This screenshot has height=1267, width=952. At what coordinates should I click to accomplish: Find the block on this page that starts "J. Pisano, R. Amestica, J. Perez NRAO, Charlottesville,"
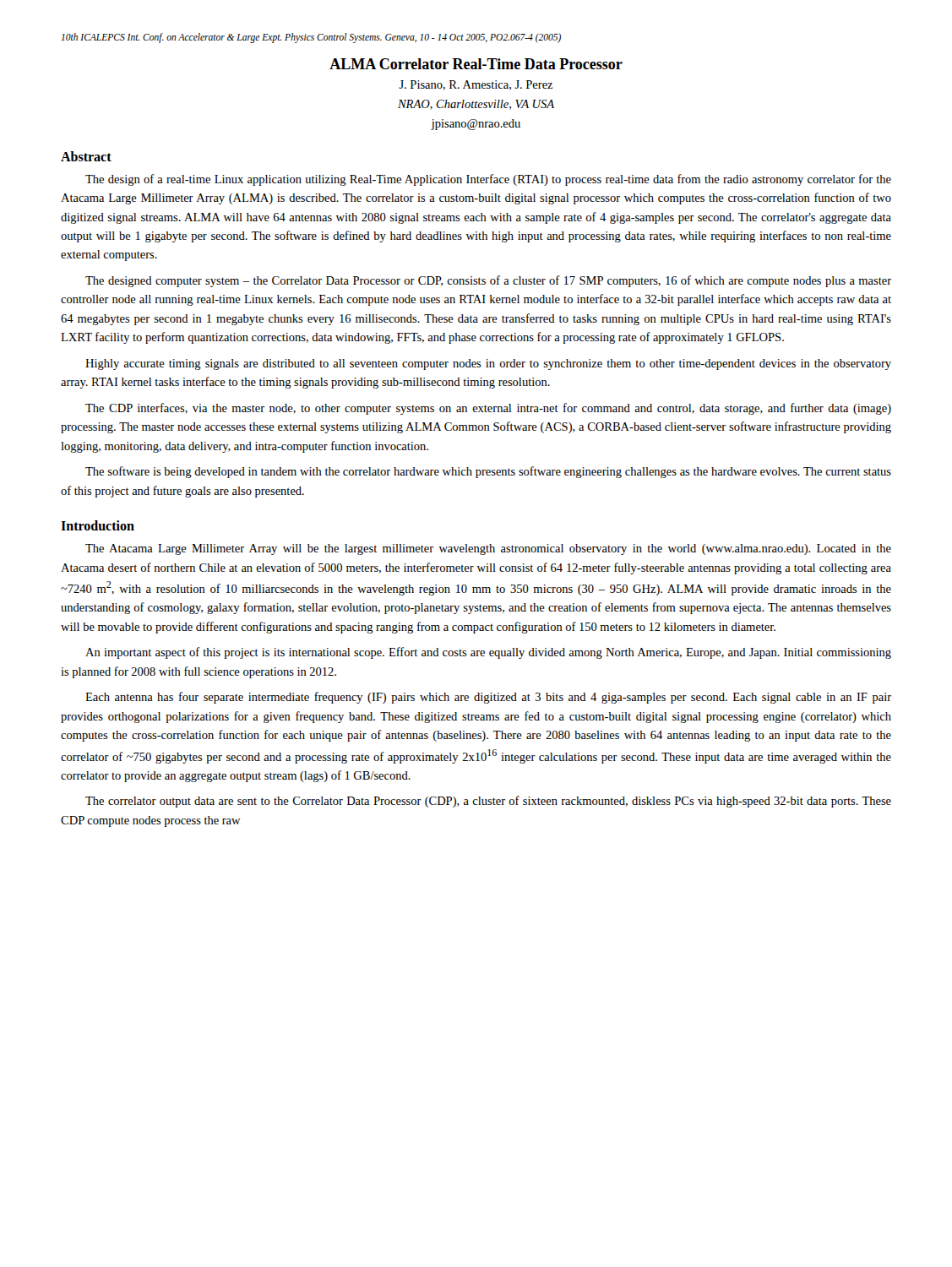point(476,104)
